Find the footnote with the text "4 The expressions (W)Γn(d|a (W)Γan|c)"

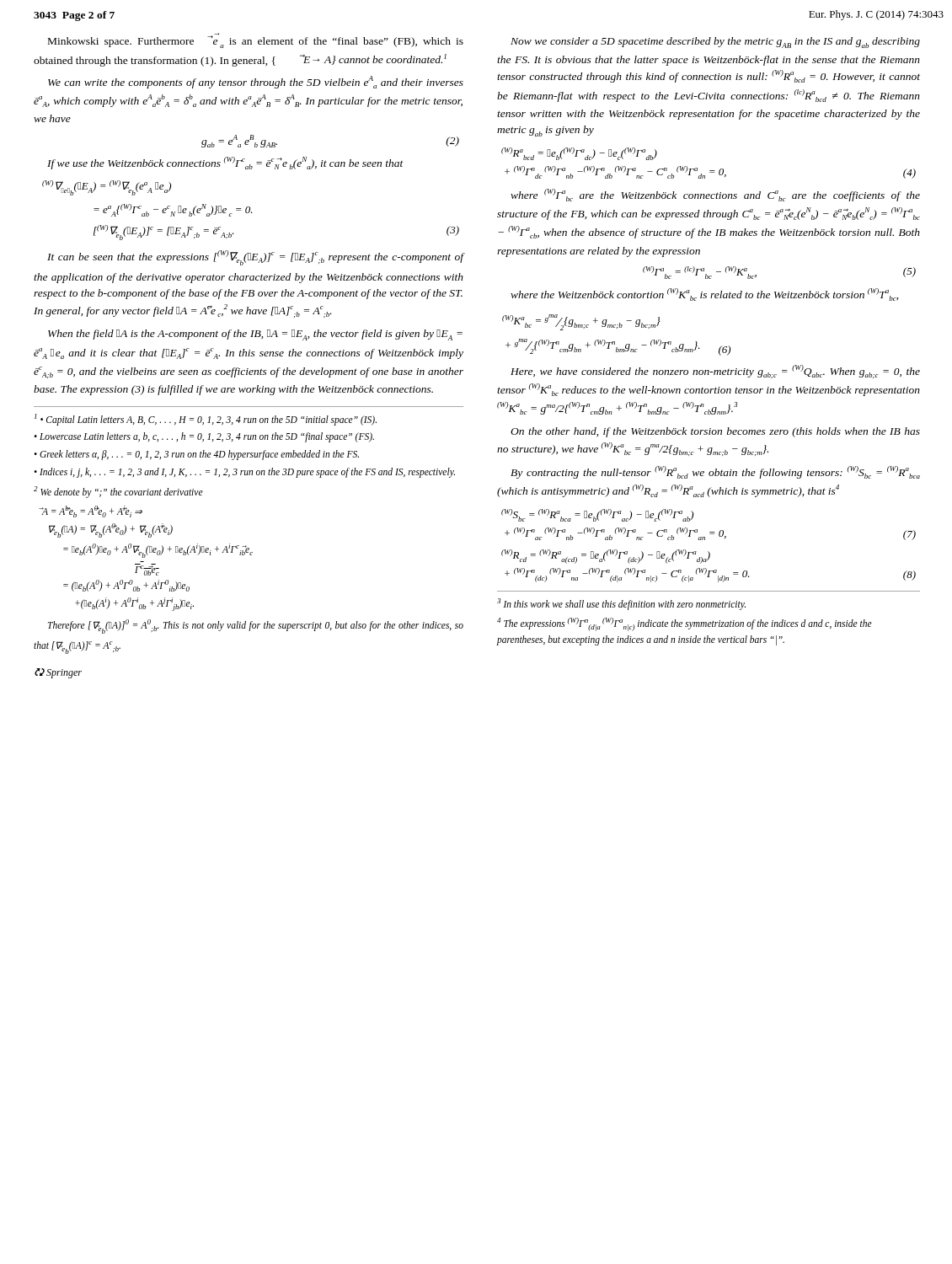click(x=684, y=630)
